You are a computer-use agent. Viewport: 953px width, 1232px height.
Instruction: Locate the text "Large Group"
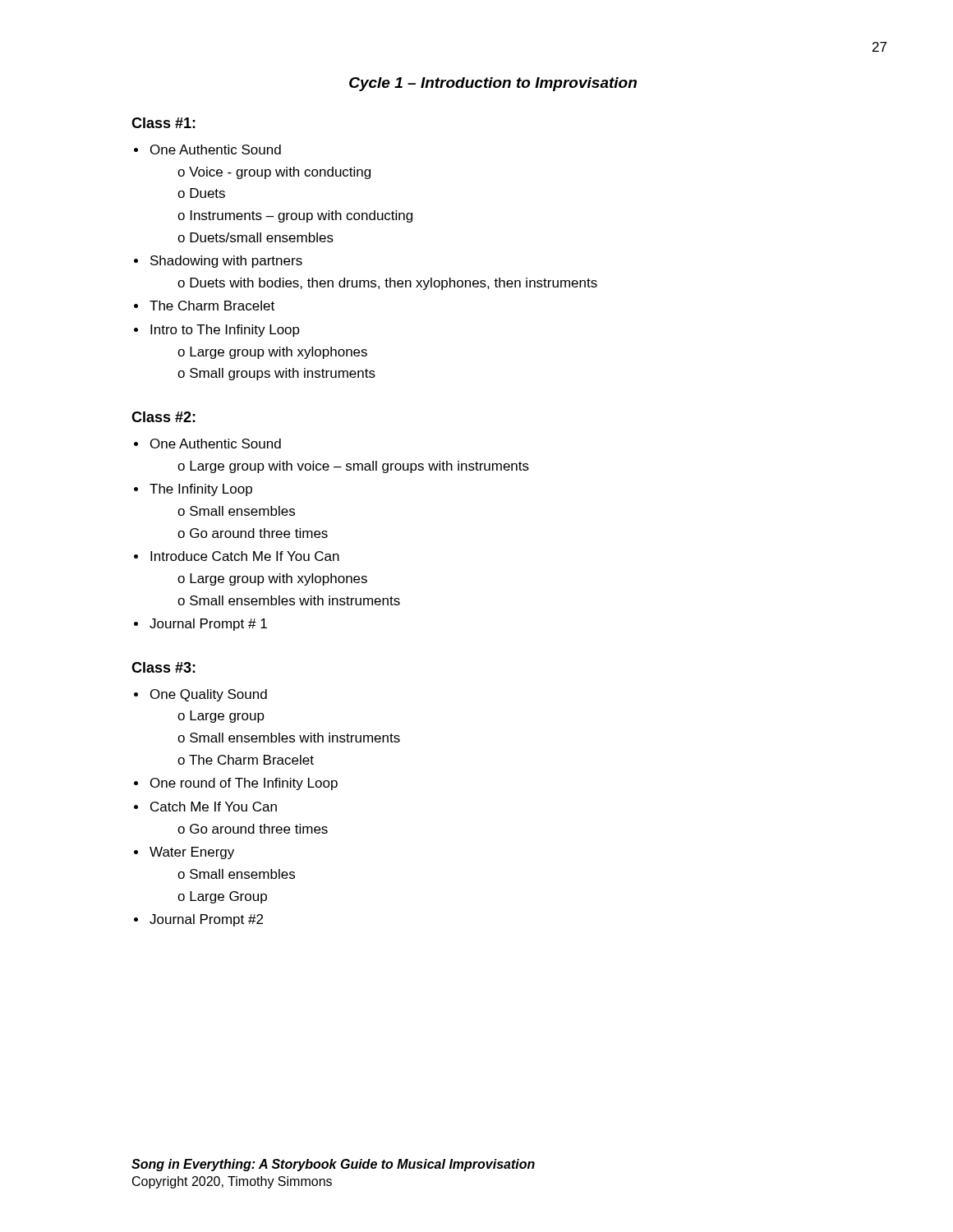pyautogui.click(x=228, y=896)
